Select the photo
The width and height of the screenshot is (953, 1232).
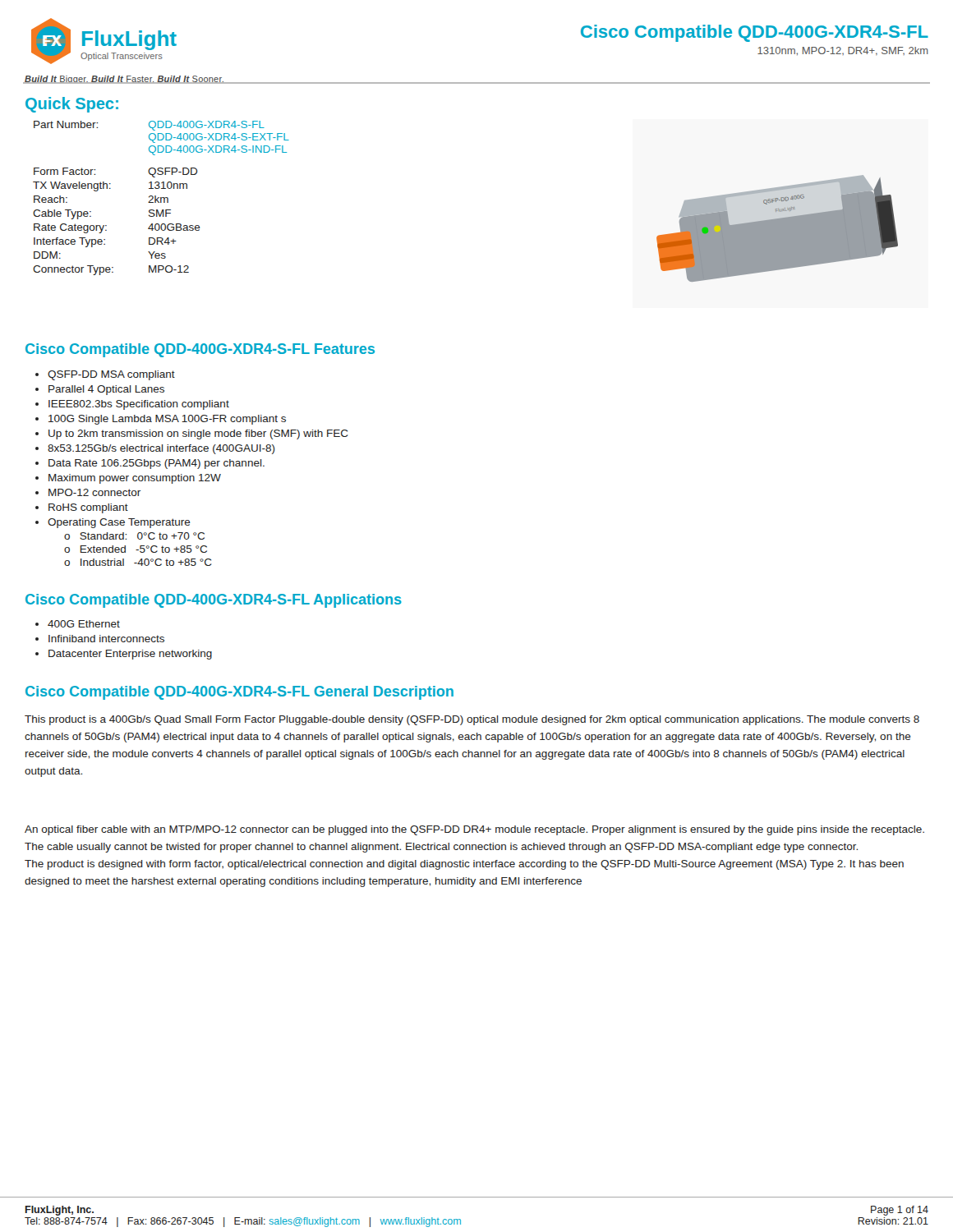coord(780,214)
